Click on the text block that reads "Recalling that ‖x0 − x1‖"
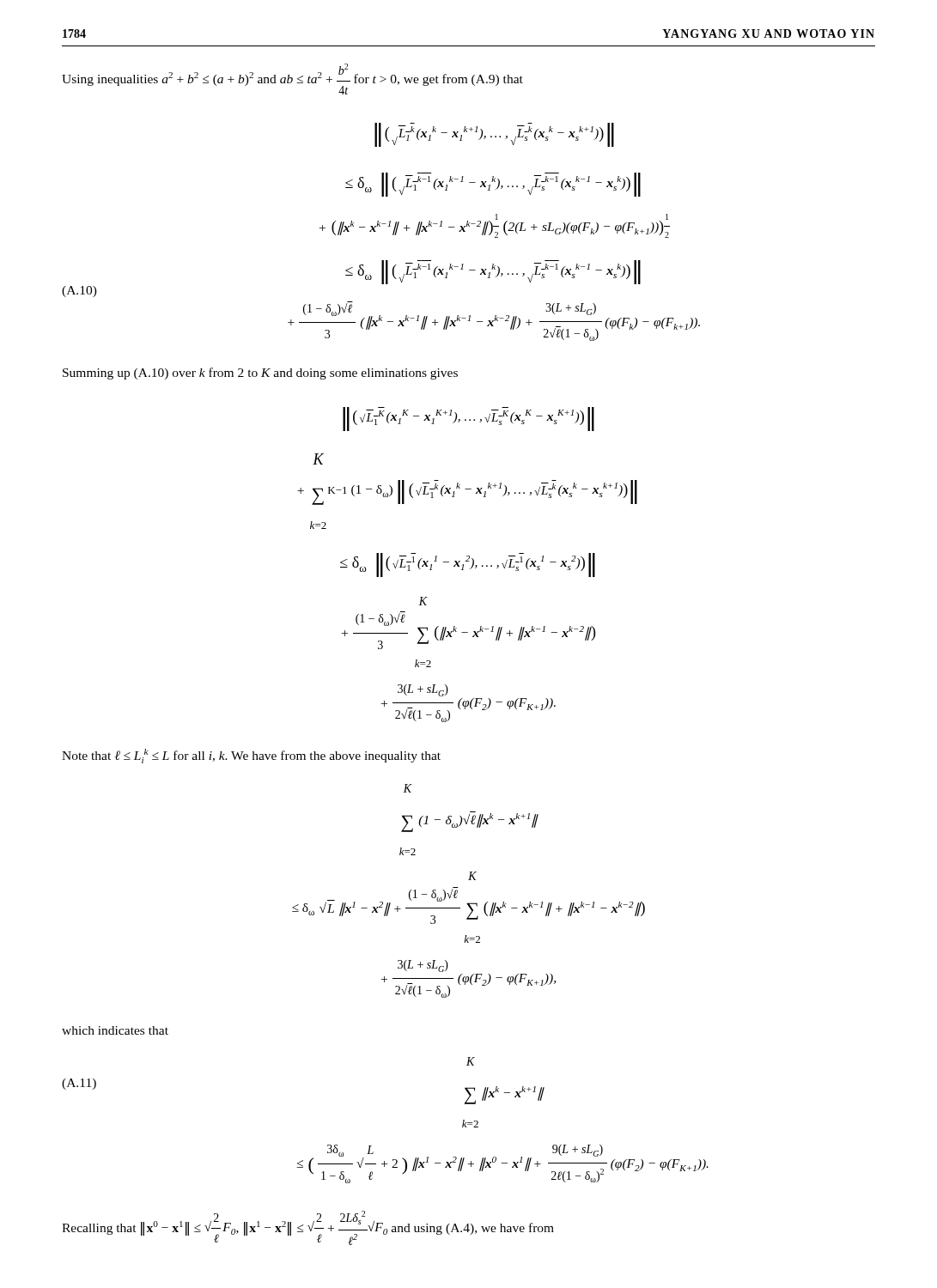Image resolution: width=937 pixels, height=1288 pixels. click(308, 1229)
